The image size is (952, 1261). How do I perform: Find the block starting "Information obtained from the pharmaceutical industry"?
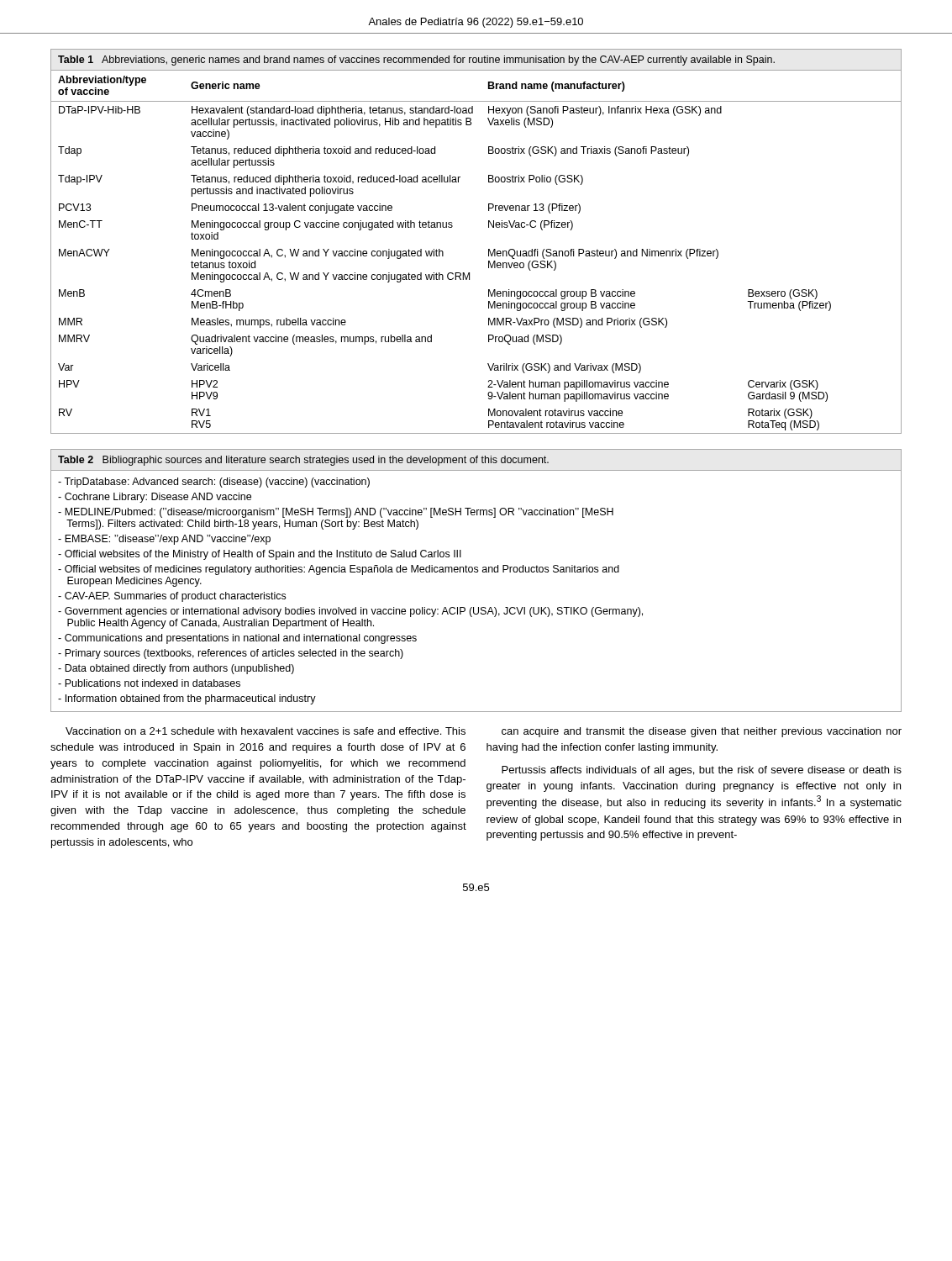[x=187, y=699]
